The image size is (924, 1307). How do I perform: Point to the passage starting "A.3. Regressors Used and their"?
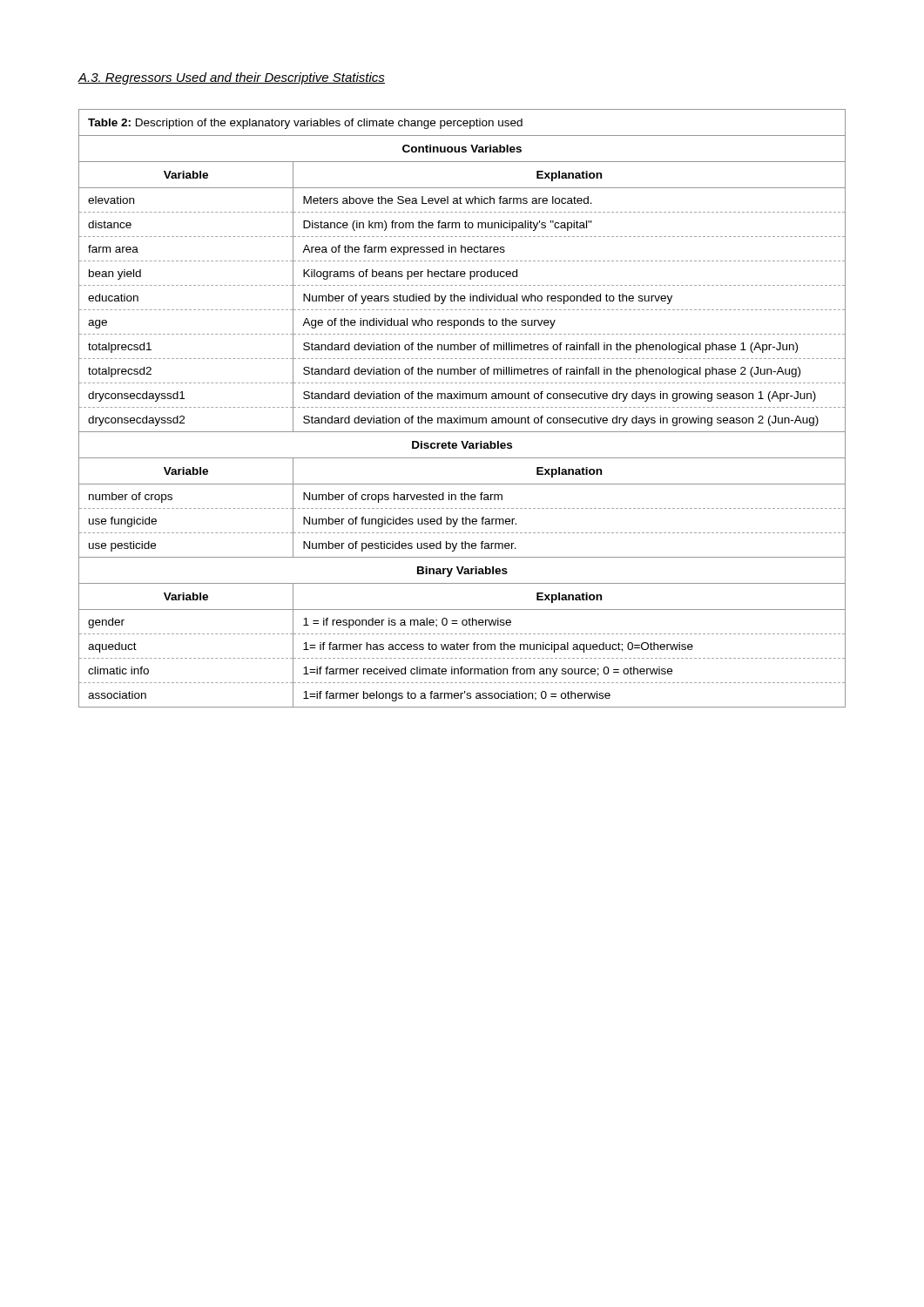[232, 77]
